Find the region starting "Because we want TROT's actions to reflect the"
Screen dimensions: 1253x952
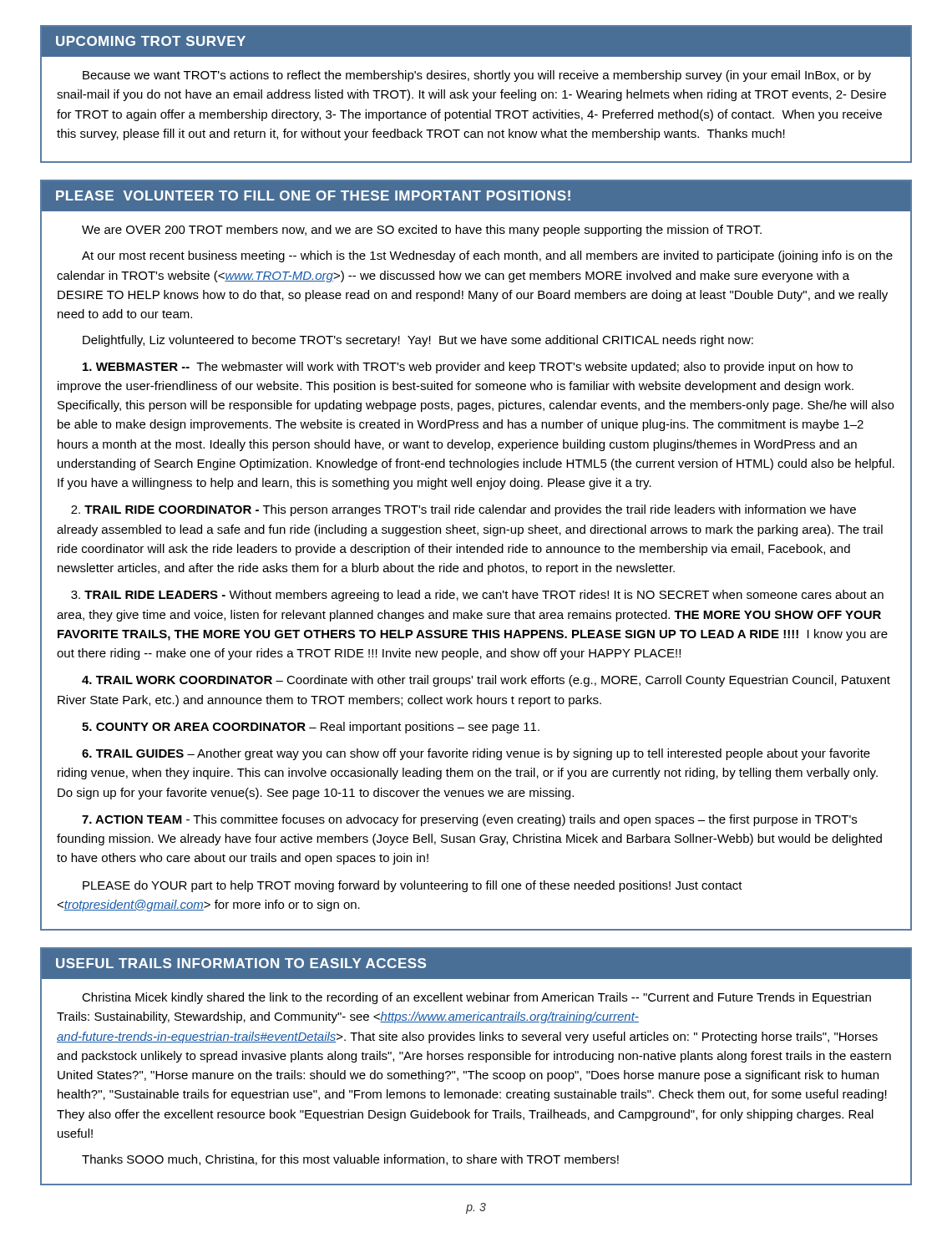click(x=472, y=104)
